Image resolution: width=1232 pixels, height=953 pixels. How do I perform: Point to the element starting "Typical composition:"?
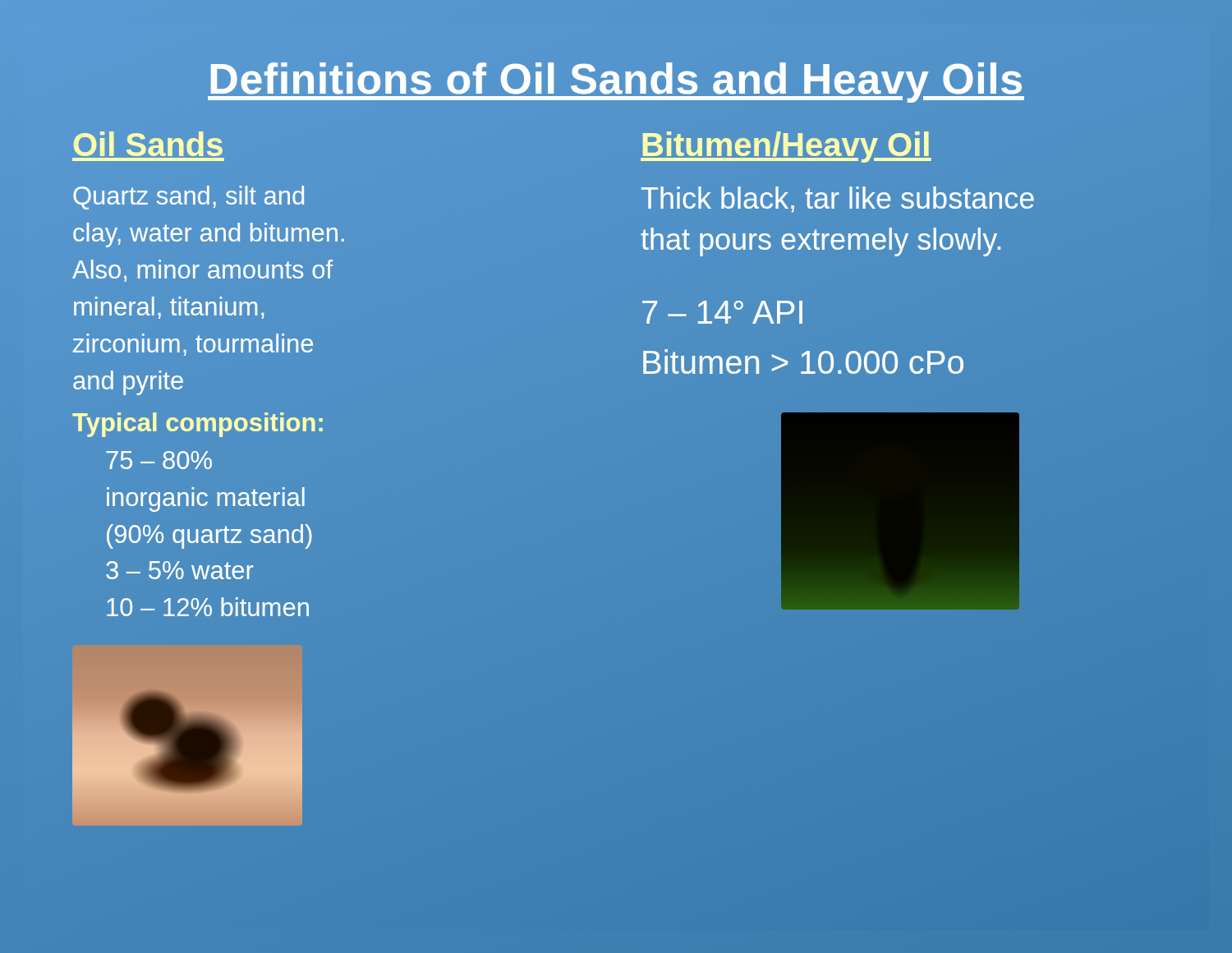pyautogui.click(x=199, y=422)
